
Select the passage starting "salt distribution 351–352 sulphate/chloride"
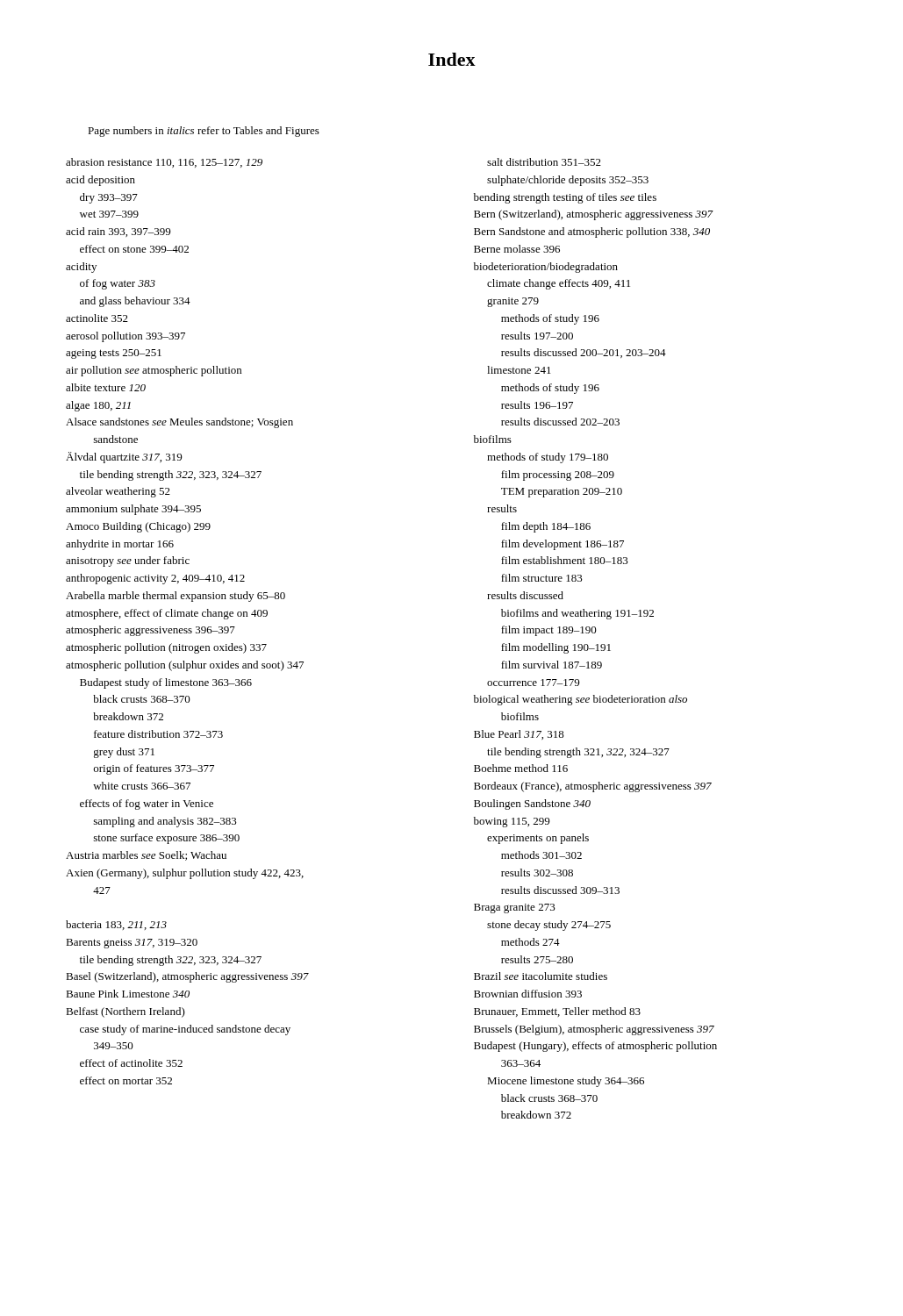[544, 162]
